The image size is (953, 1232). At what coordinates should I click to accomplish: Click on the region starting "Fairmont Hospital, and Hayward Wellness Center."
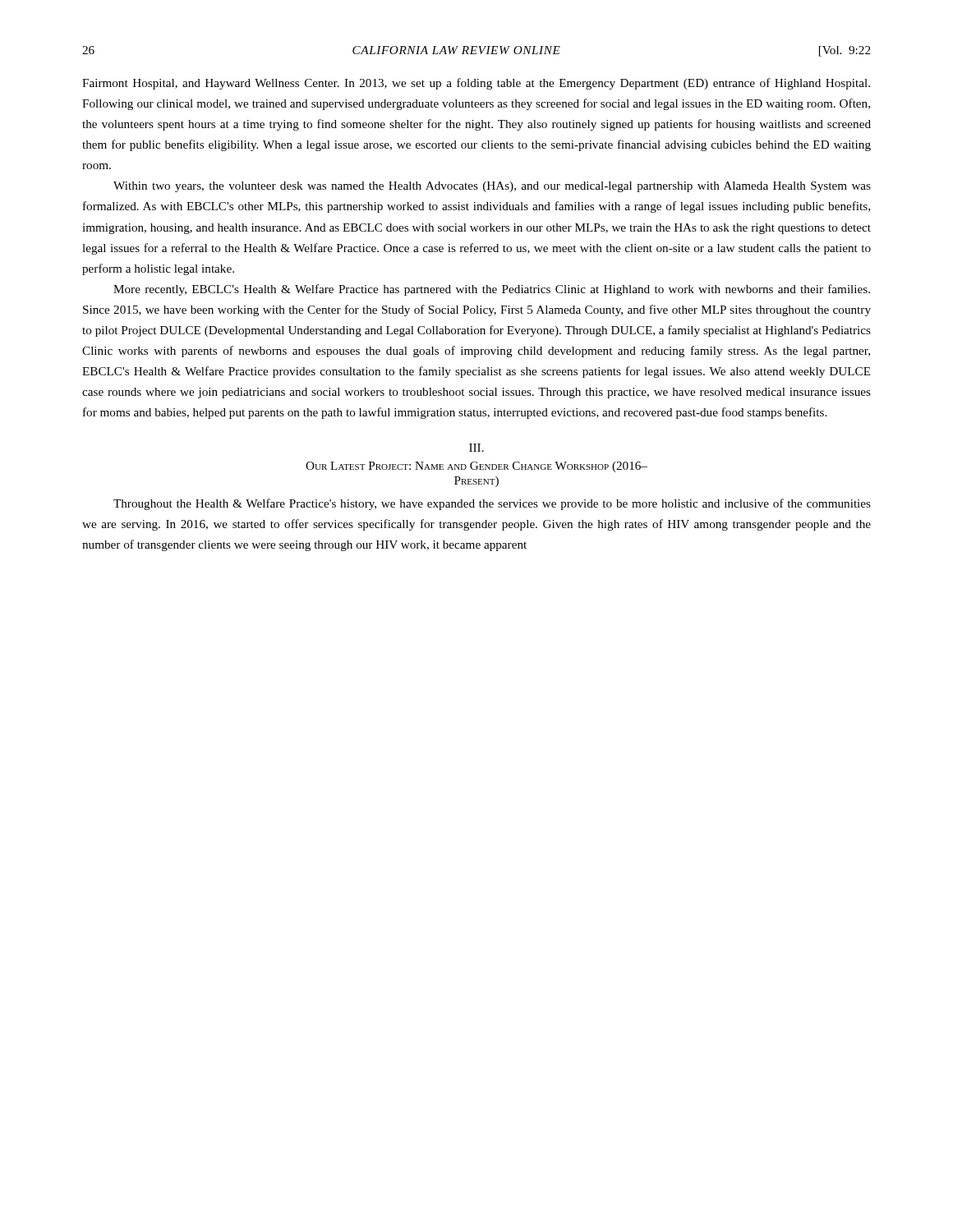(476, 124)
